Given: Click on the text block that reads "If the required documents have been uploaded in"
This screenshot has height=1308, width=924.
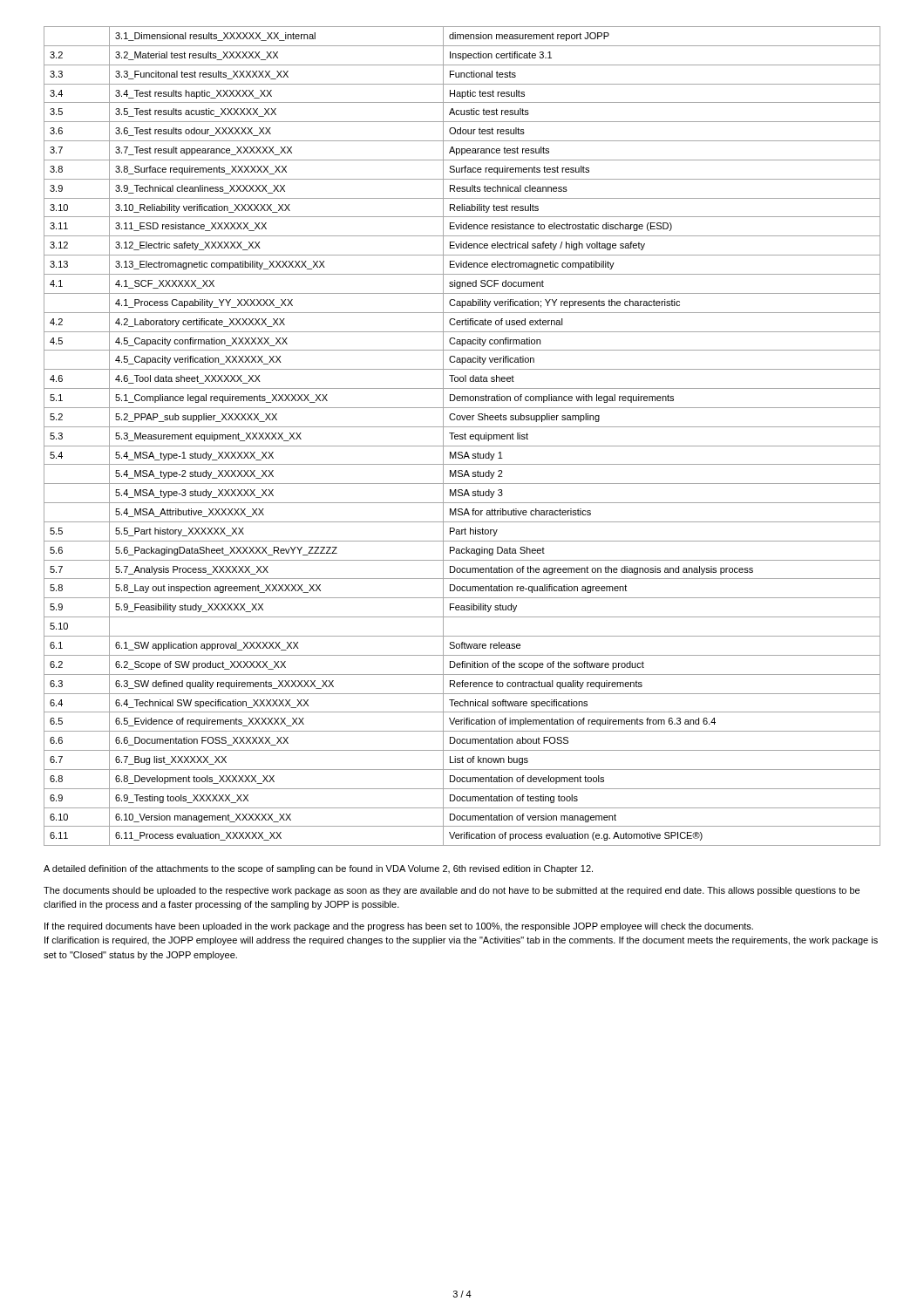Looking at the screenshot, I should (462, 940).
